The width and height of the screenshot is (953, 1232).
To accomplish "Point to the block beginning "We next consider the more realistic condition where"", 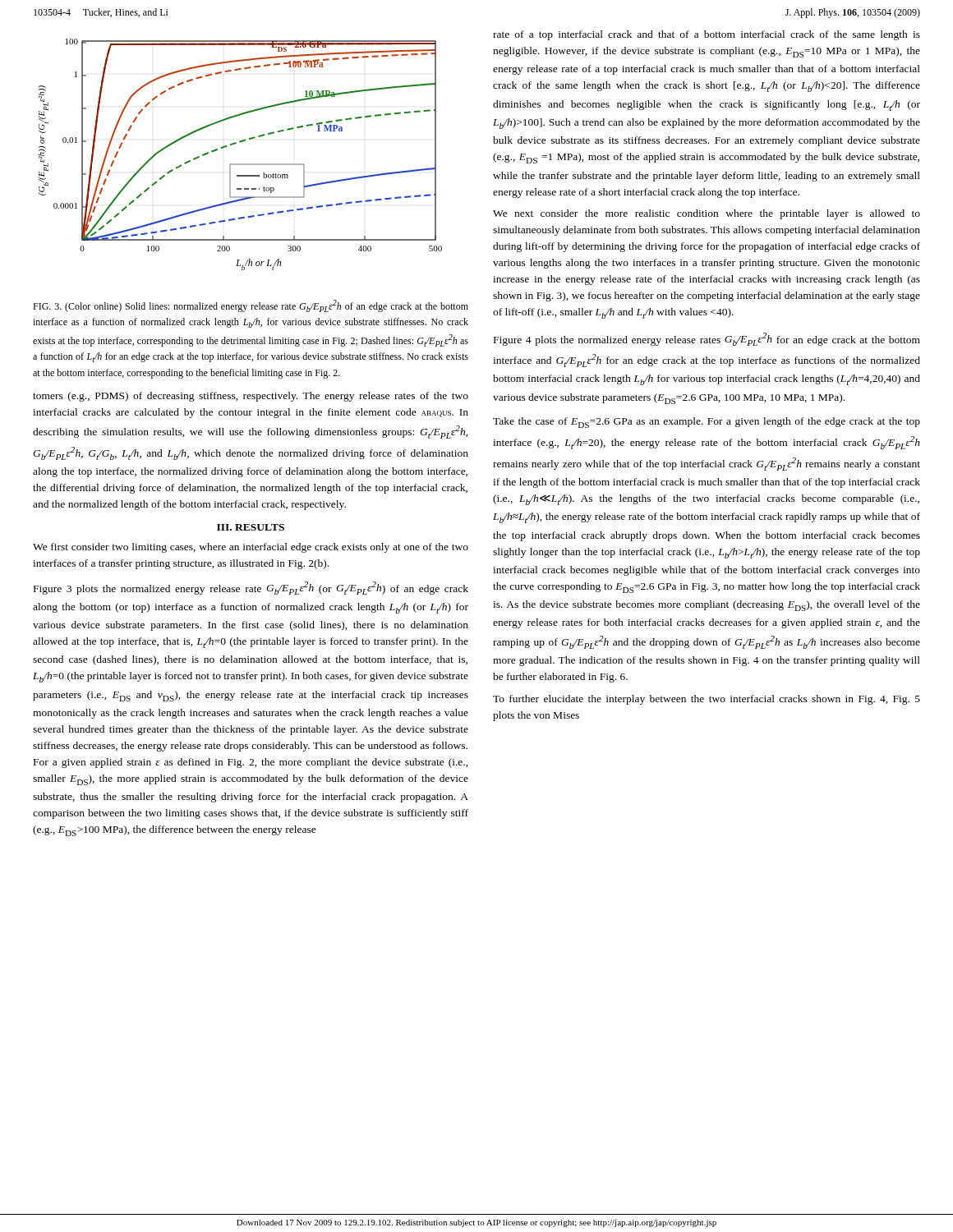I will click(x=707, y=264).
